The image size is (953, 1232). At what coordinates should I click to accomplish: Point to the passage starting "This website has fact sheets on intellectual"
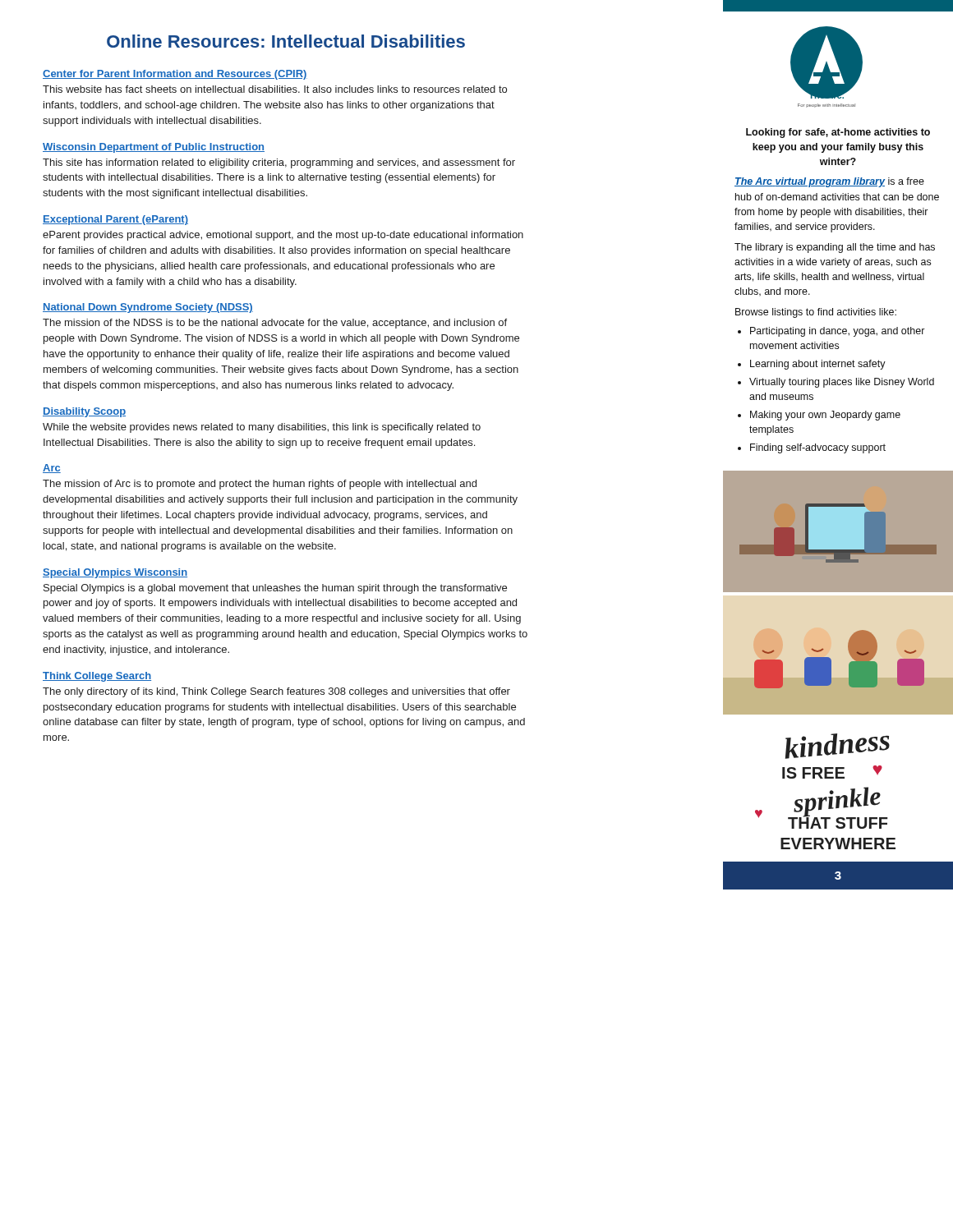[286, 105]
